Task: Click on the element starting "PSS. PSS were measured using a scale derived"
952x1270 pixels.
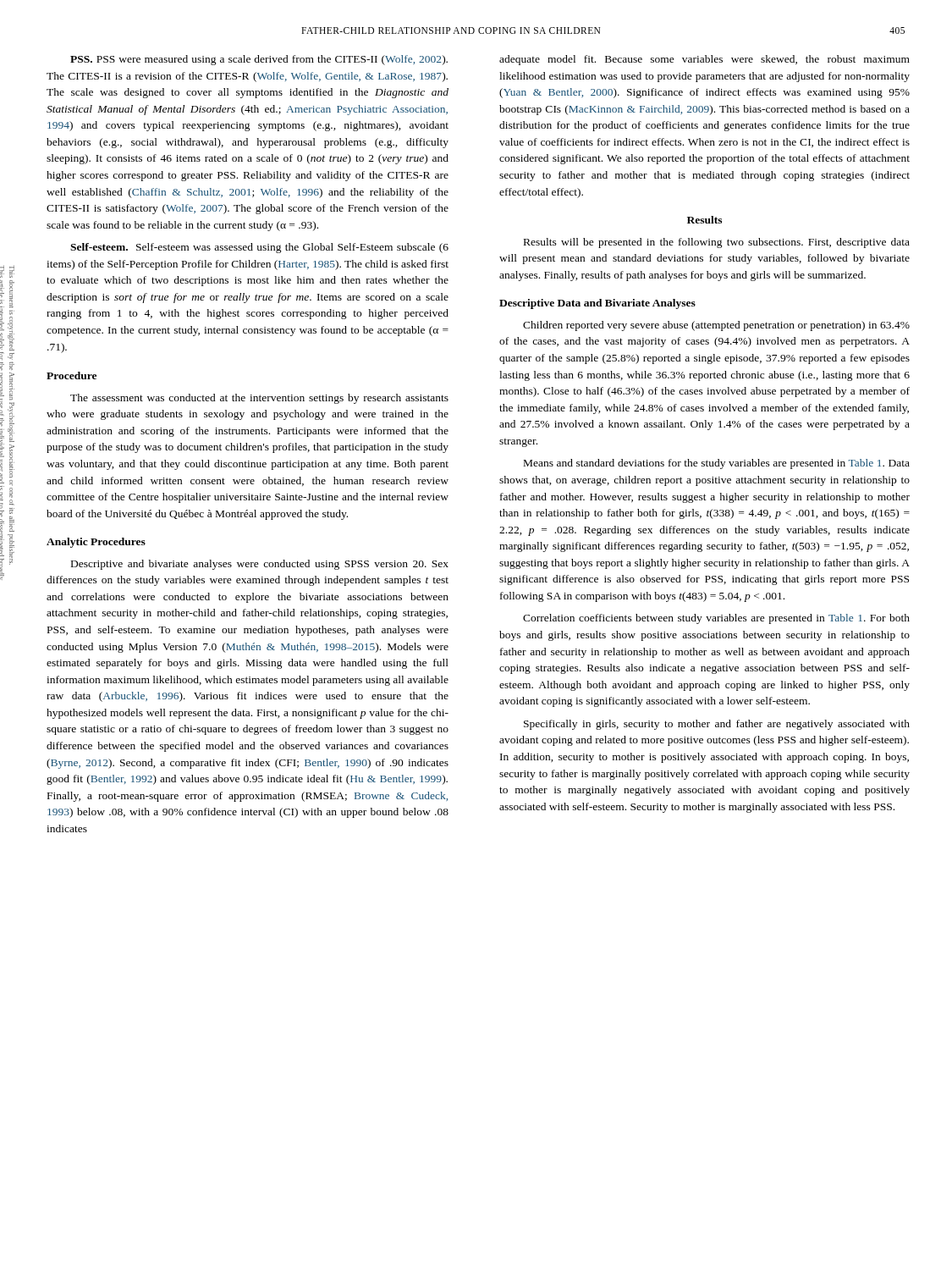Action: [x=248, y=142]
